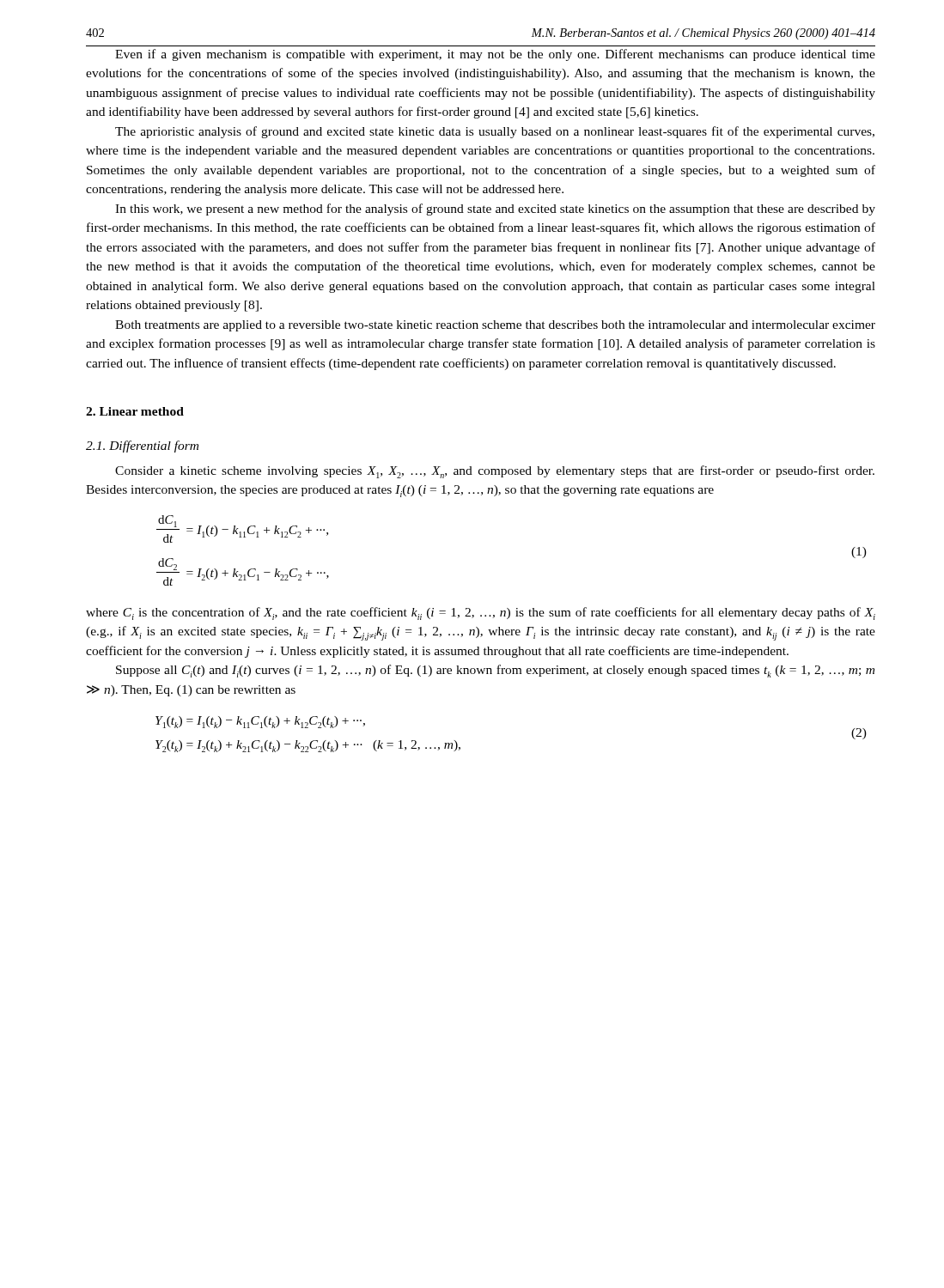Point to the element starting "dC1 dt = I1(t)"
944x1288 pixels.
point(242,529)
